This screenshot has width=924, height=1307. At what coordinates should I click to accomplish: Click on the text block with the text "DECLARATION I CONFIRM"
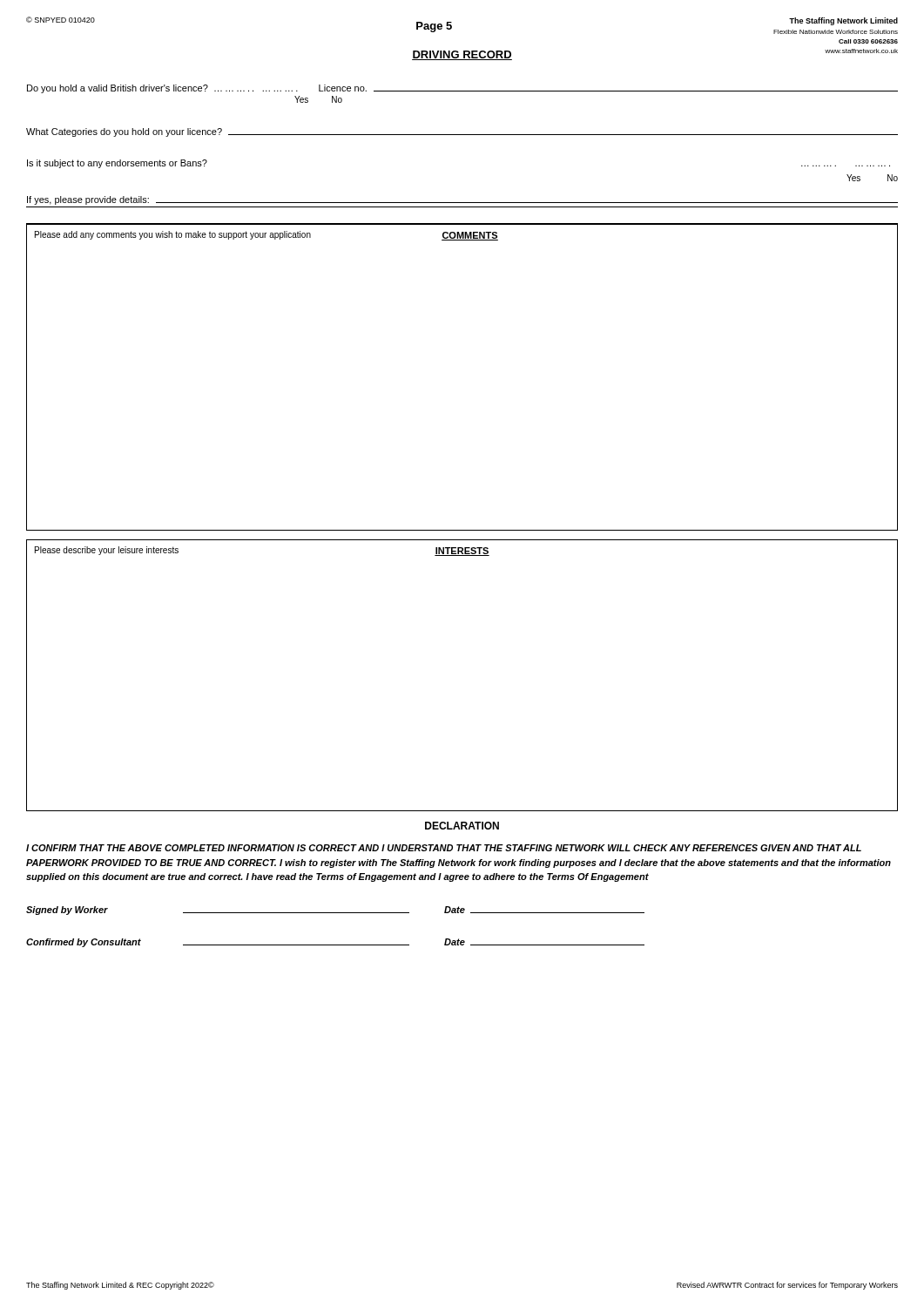point(462,883)
